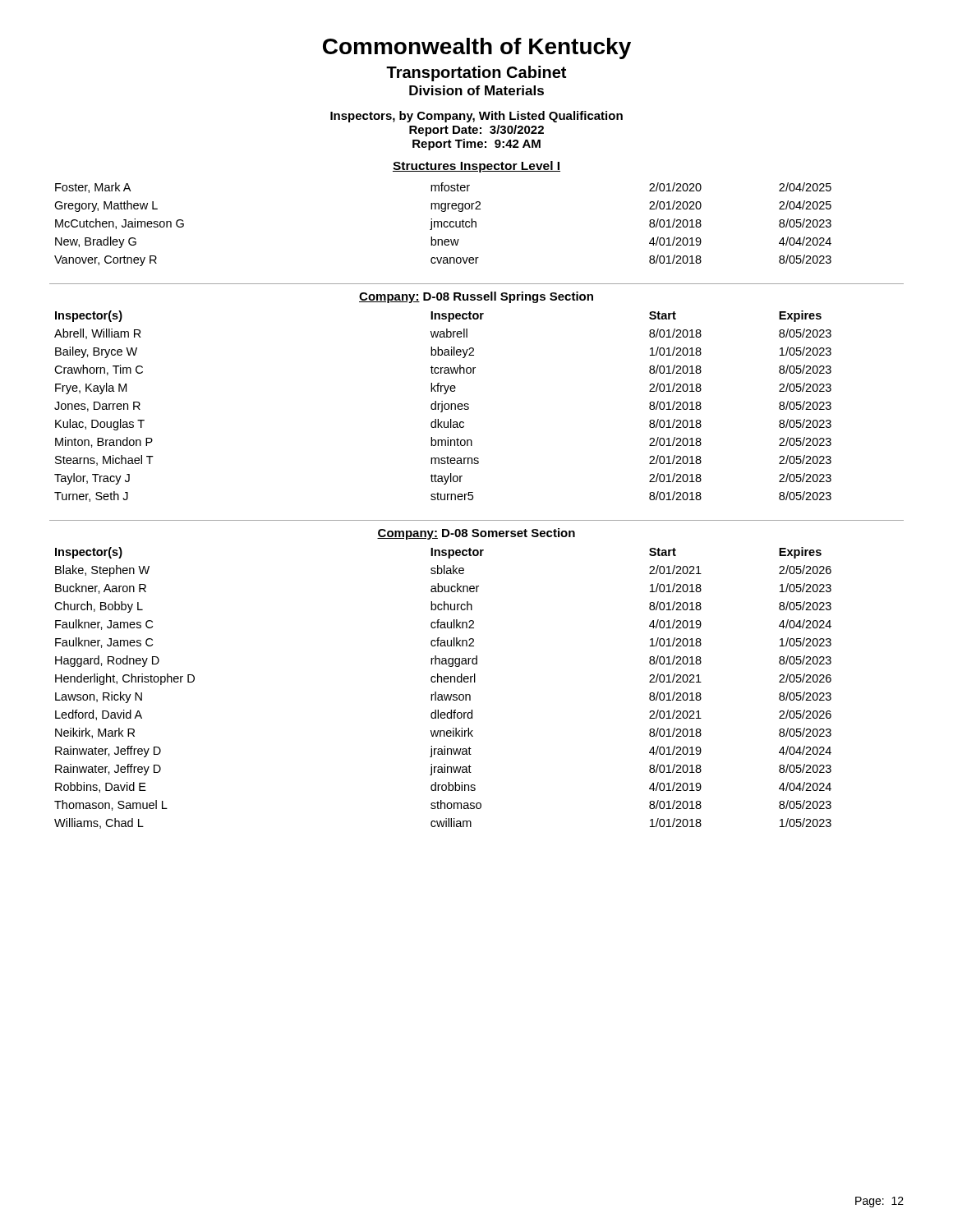The height and width of the screenshot is (1232, 953).
Task: Click on the title that says "Commonwealth of Kentucky"
Action: 476,66
